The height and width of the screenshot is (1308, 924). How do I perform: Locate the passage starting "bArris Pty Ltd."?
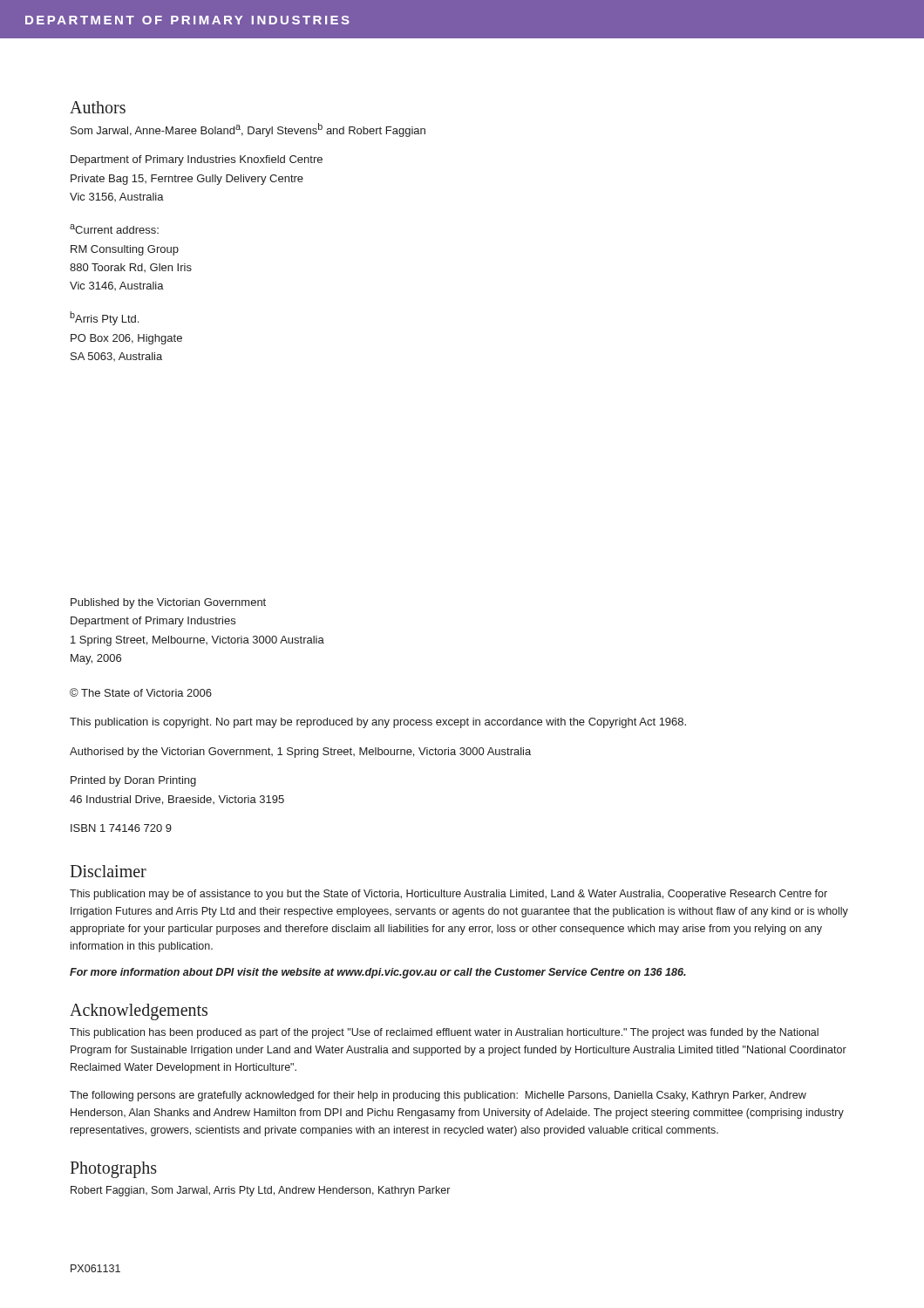pyautogui.click(x=126, y=336)
